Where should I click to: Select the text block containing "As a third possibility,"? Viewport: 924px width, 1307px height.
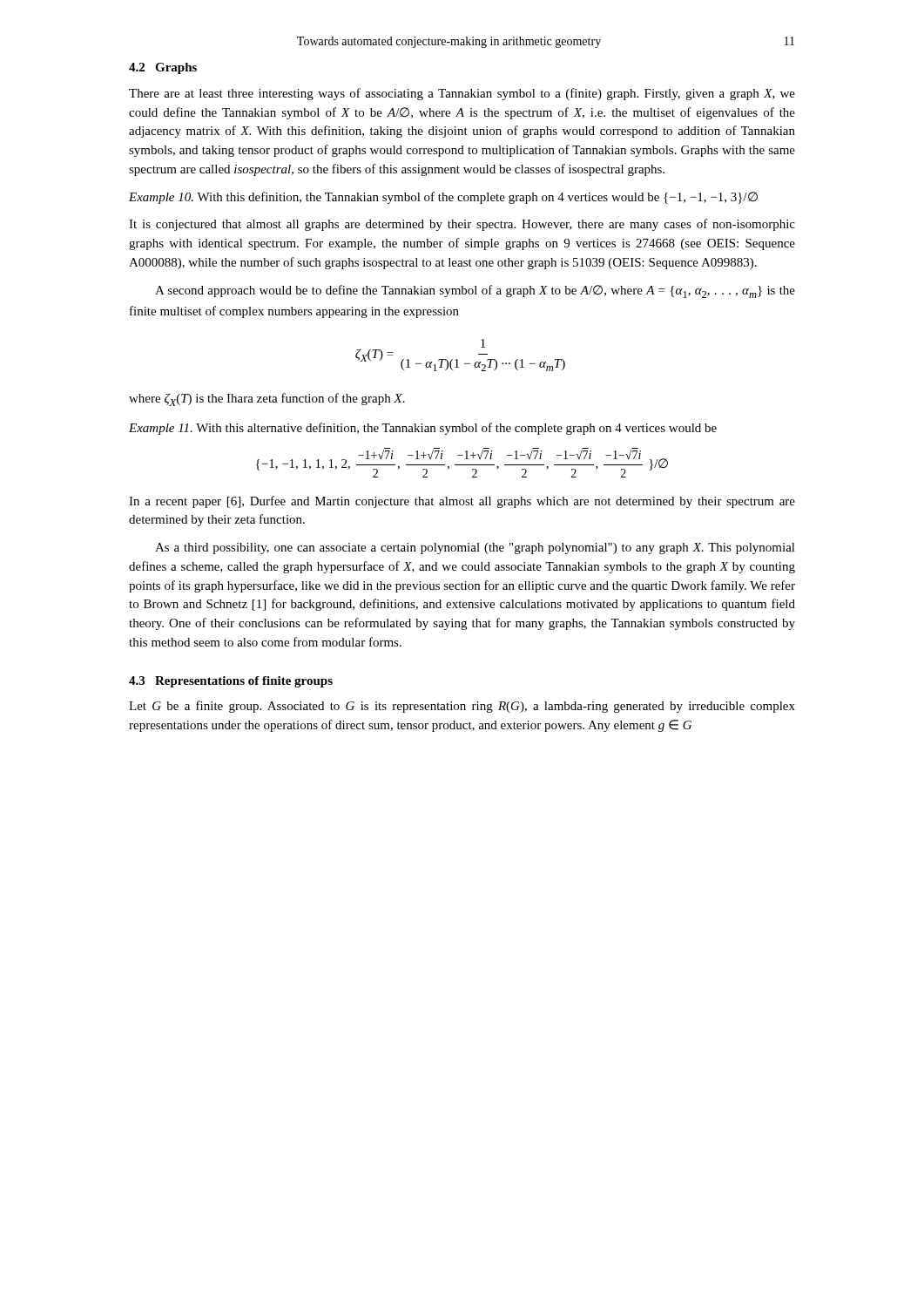462,595
